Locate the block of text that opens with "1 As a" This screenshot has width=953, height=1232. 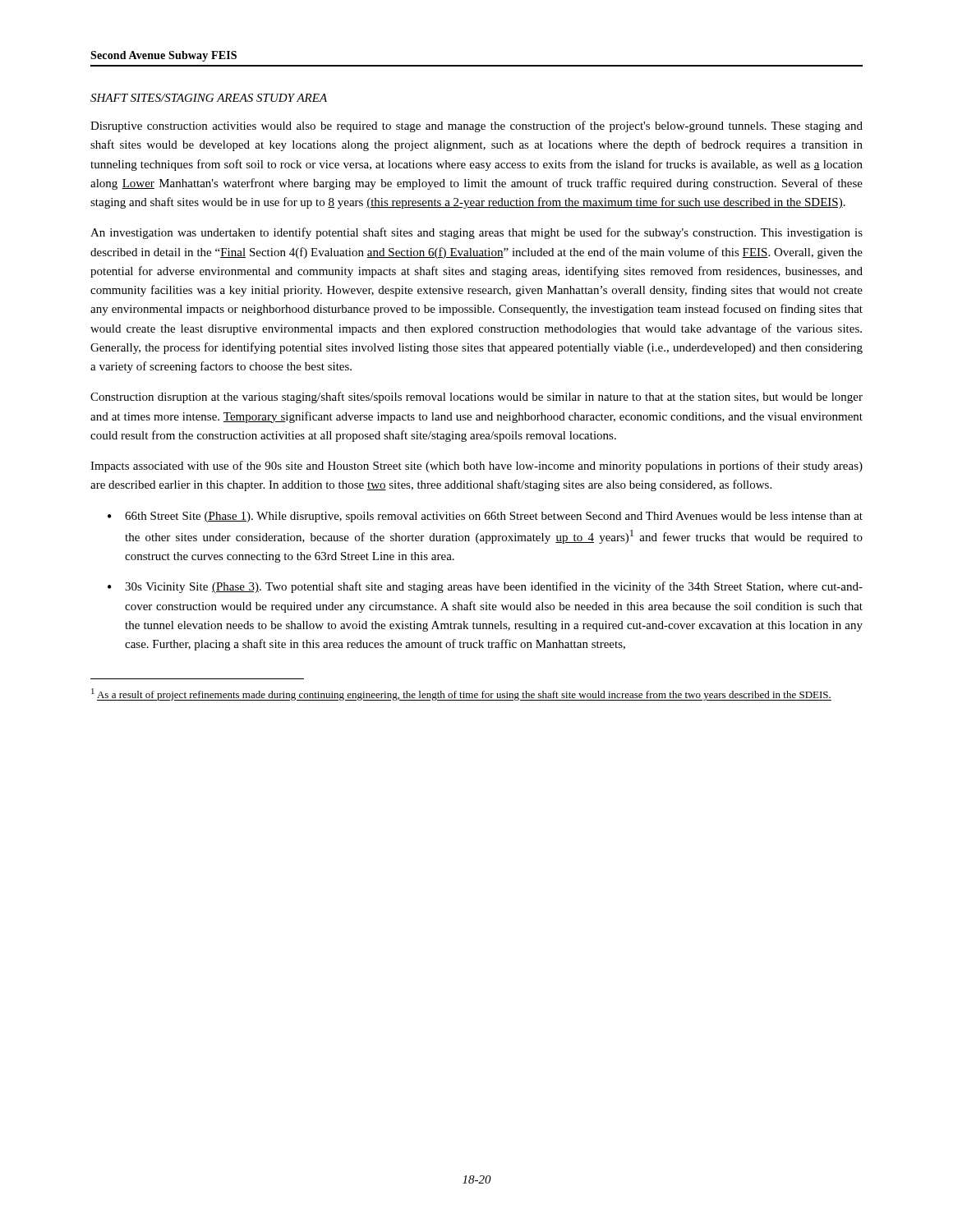461,694
